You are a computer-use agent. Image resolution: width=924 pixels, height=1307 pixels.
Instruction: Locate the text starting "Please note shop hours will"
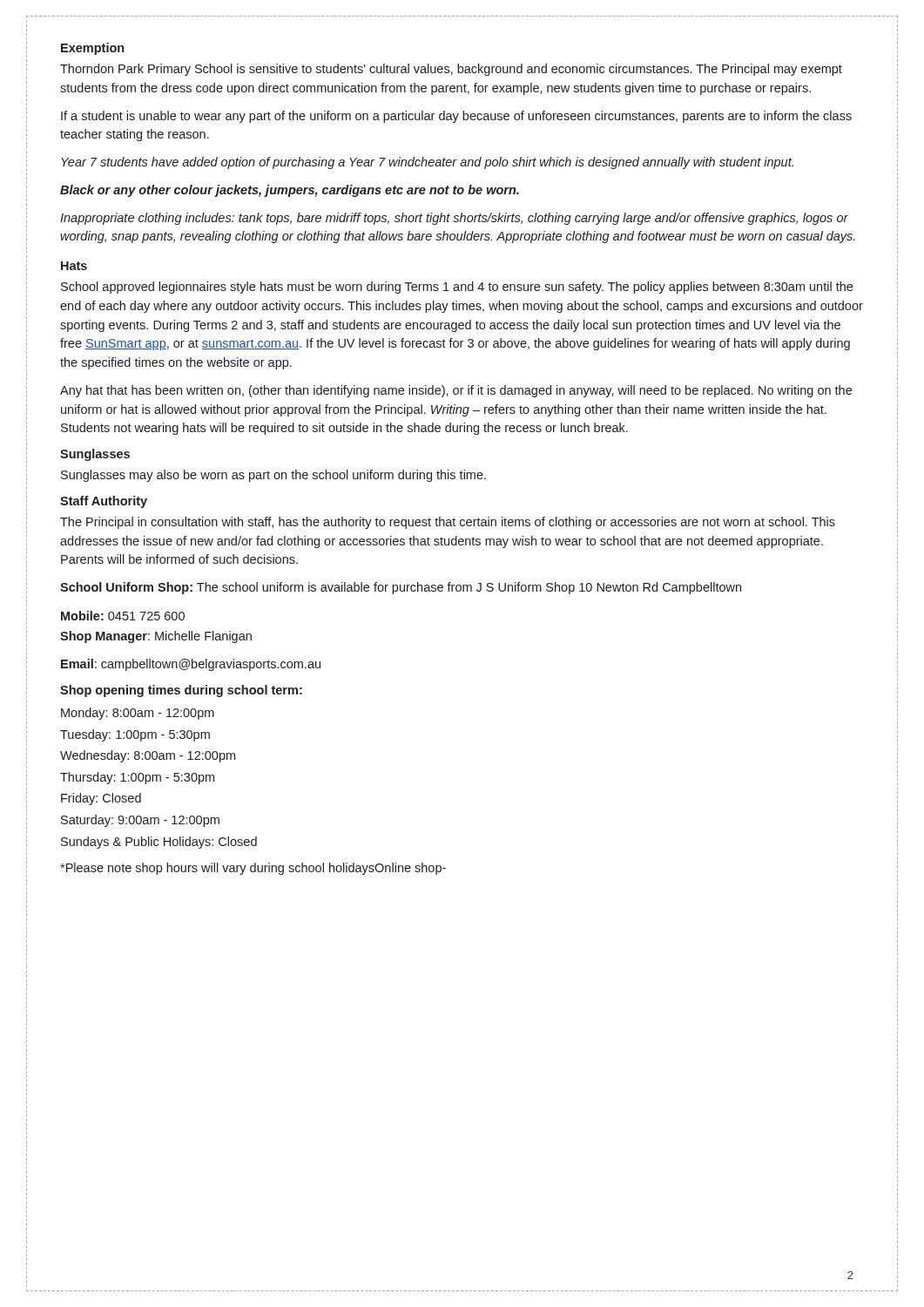(253, 868)
